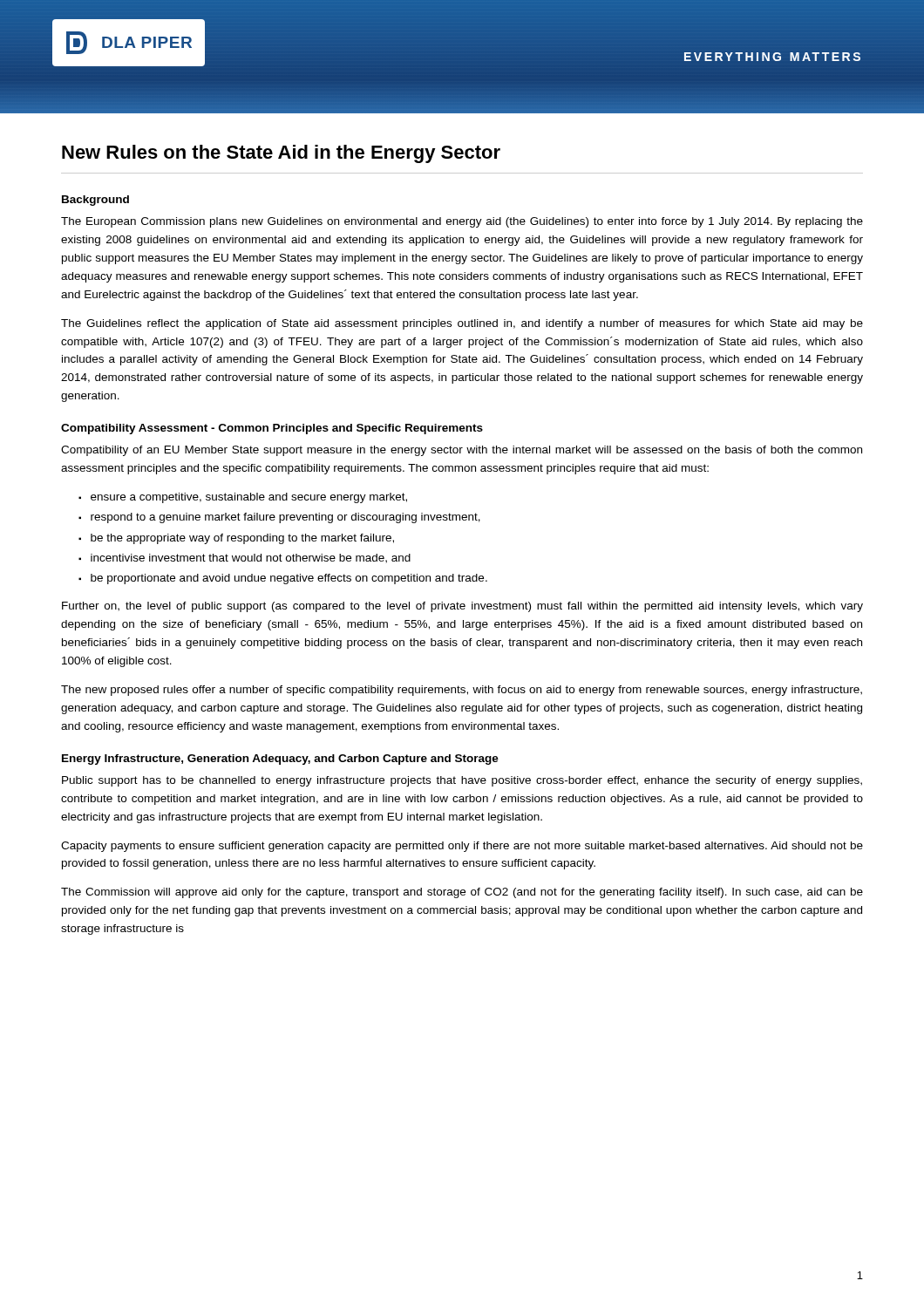Click on the text block that reads "The Guidelines reflect the application of"
The width and height of the screenshot is (924, 1308).
point(462,360)
